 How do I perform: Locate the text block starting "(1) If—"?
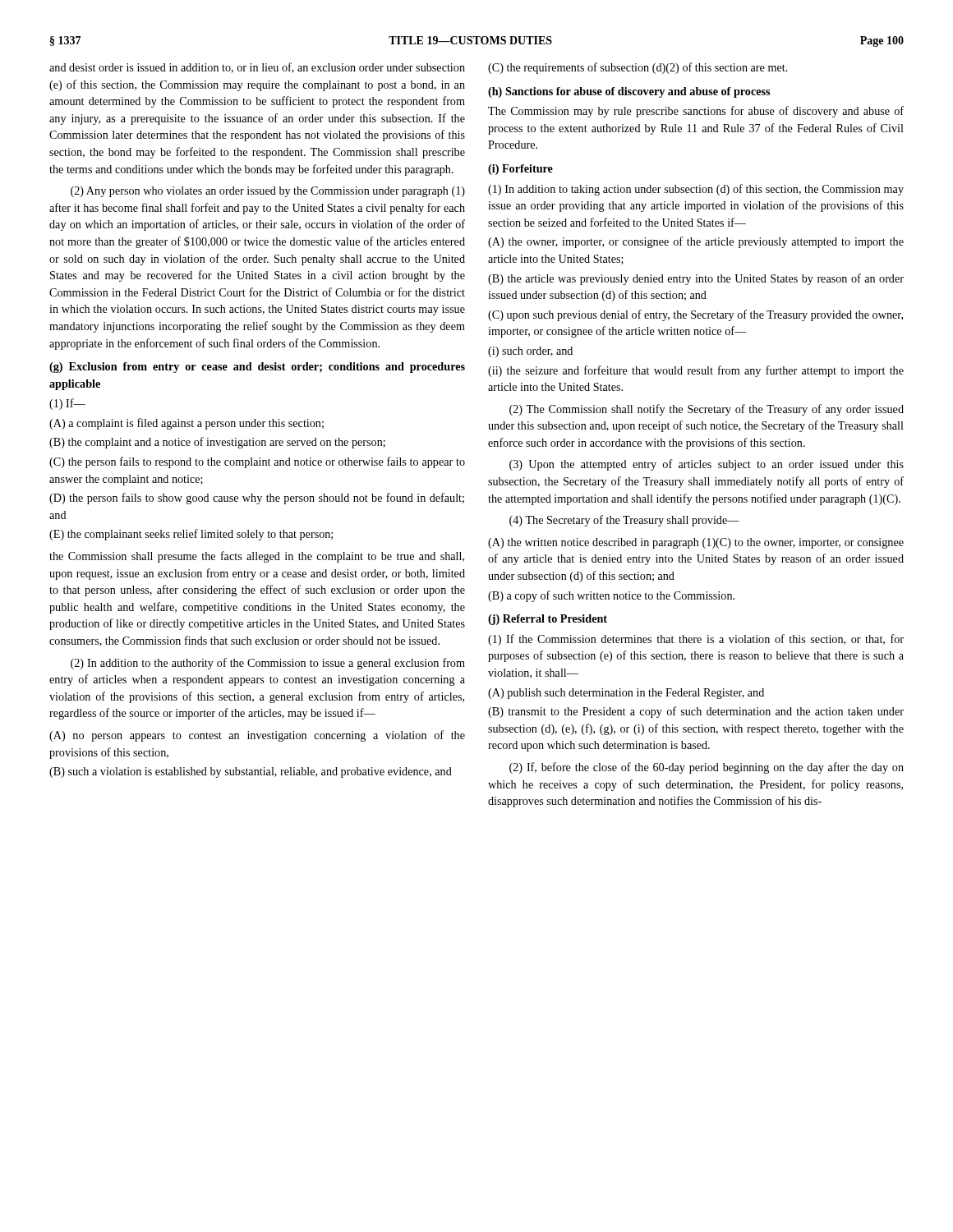[x=67, y=404]
